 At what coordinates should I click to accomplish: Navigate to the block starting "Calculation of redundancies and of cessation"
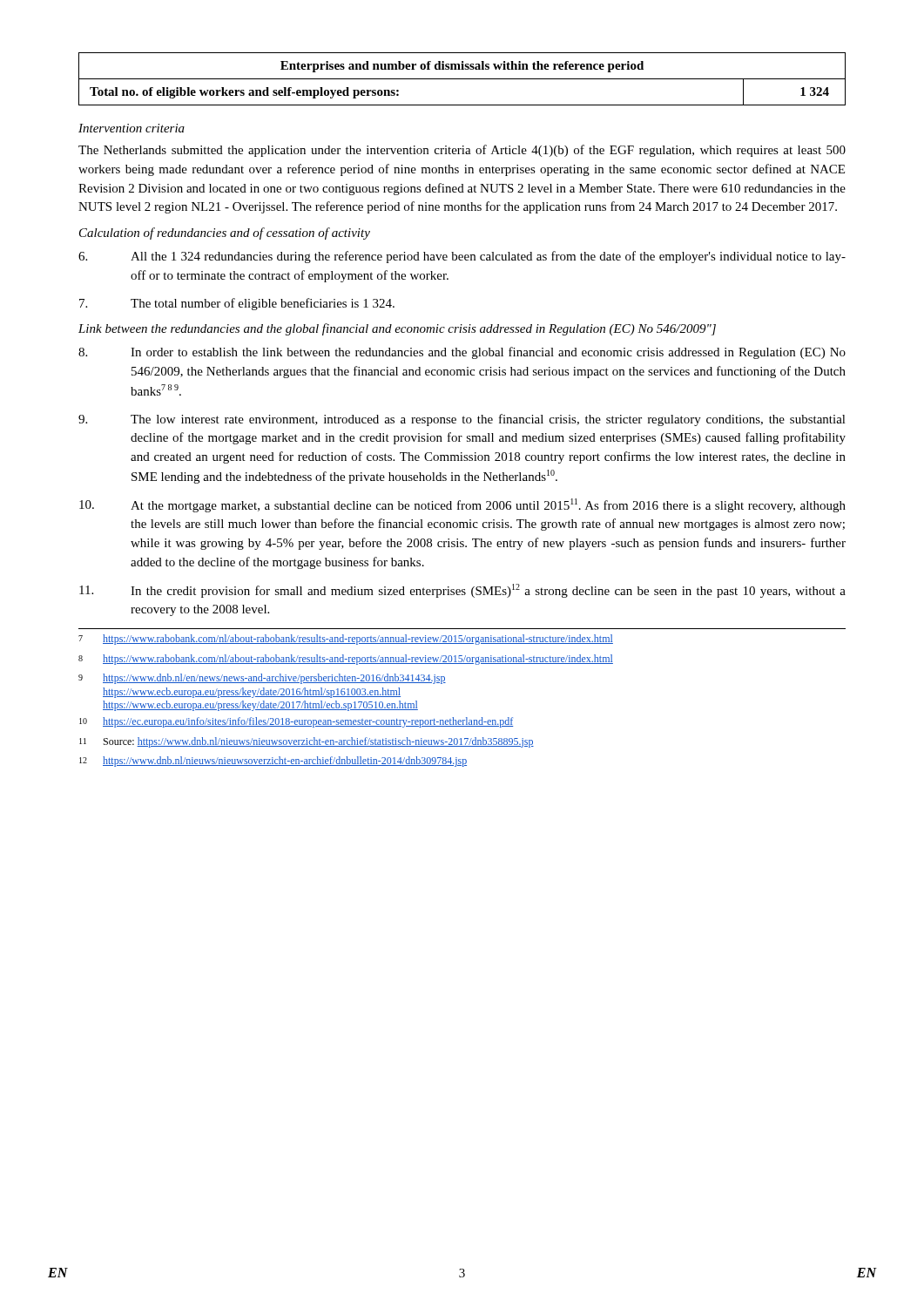click(224, 233)
